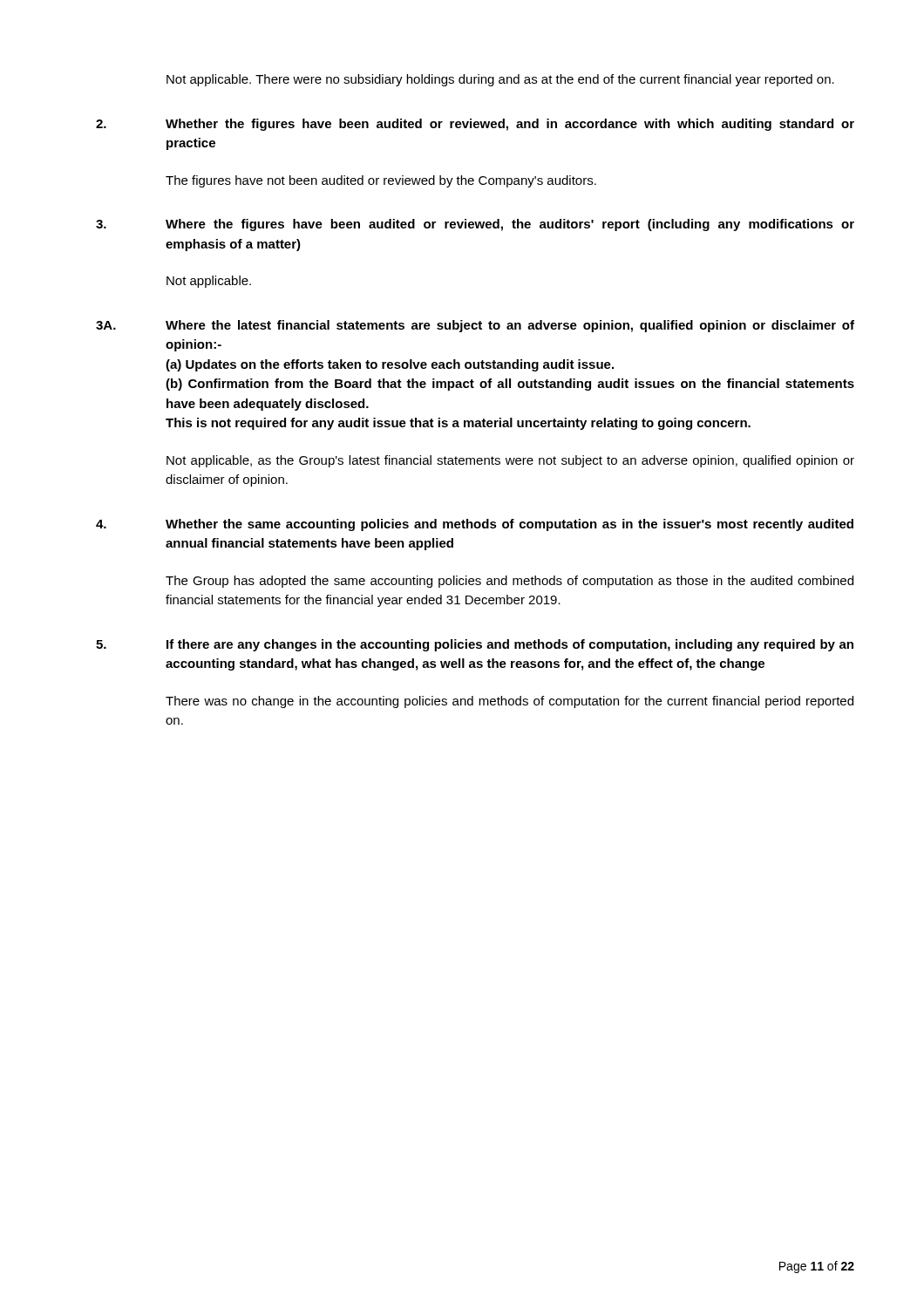Click on the block starting "Not applicable. There were no"

click(500, 79)
